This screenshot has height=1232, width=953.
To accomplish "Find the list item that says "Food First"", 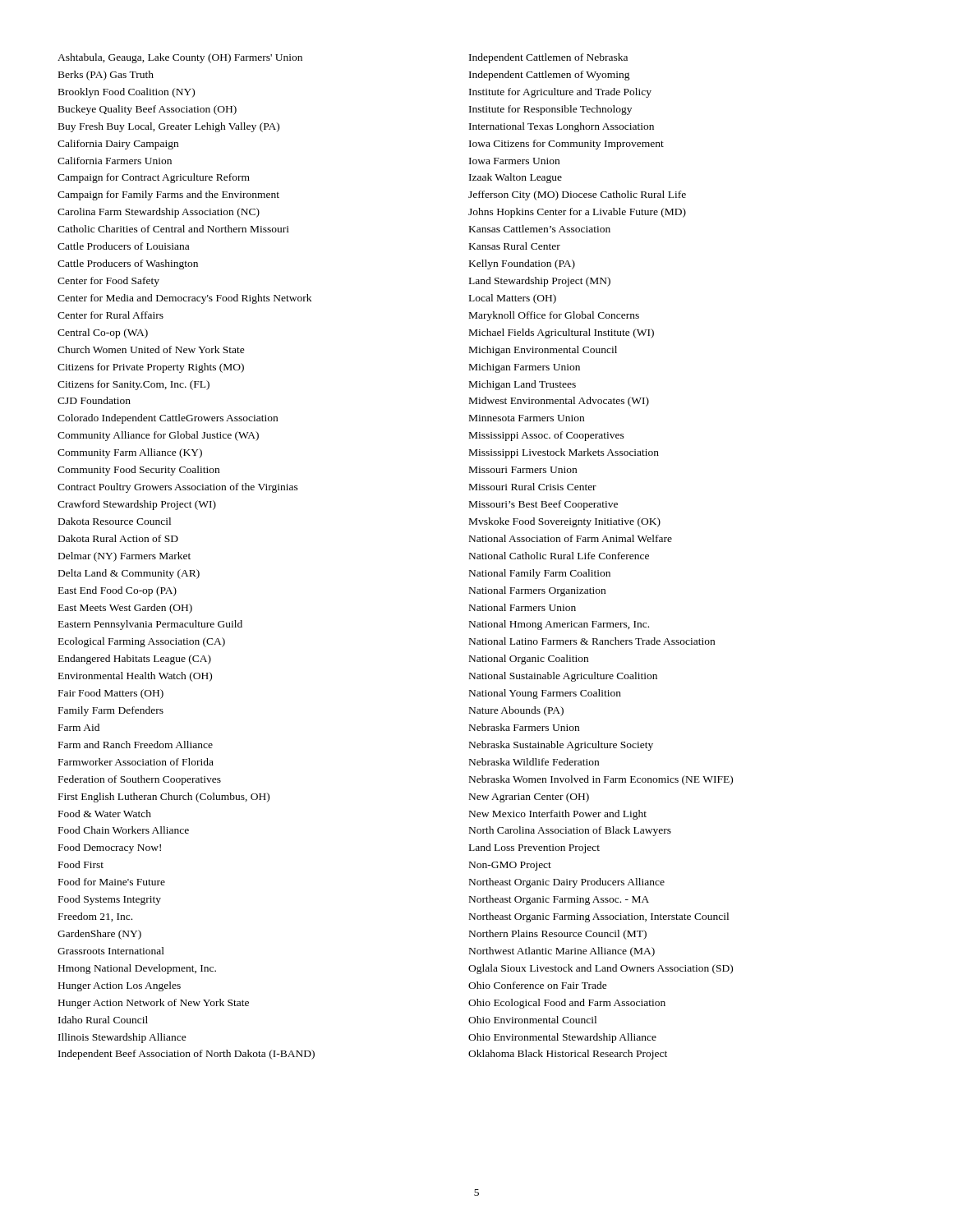I will click(x=81, y=864).
